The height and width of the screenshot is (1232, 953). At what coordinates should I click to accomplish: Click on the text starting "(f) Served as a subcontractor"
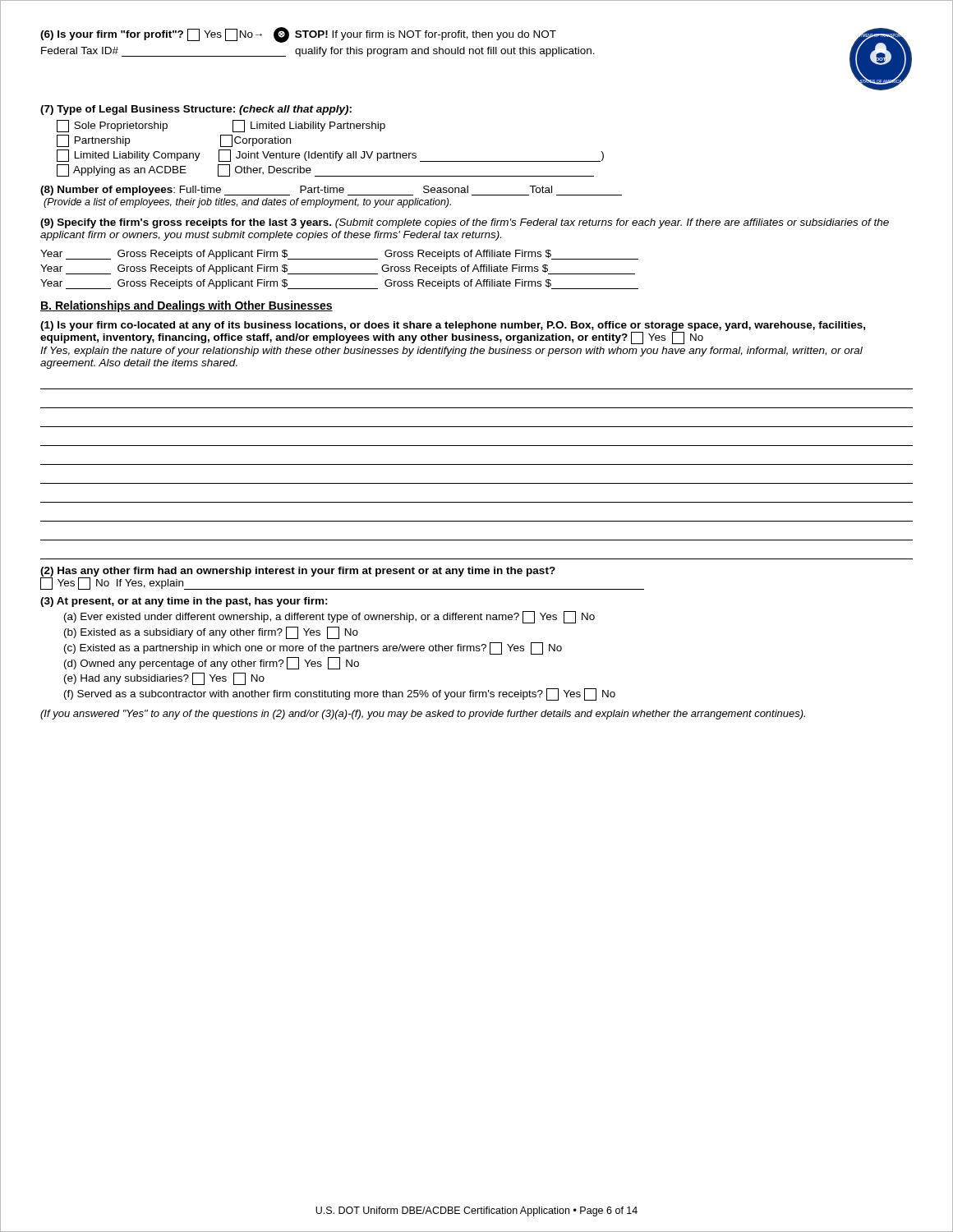click(339, 694)
